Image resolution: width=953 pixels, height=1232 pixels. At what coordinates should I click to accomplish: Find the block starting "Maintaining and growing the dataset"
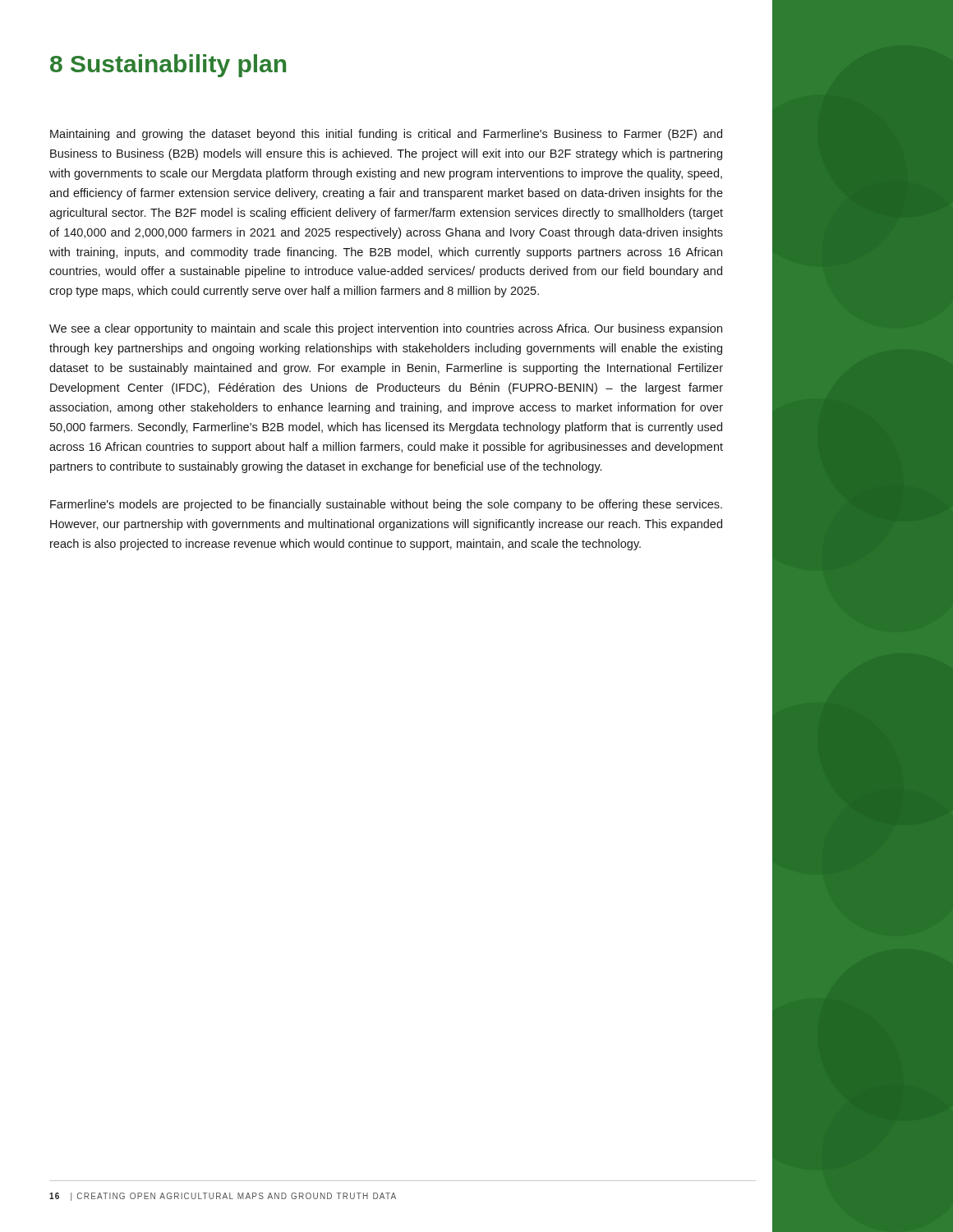click(386, 213)
